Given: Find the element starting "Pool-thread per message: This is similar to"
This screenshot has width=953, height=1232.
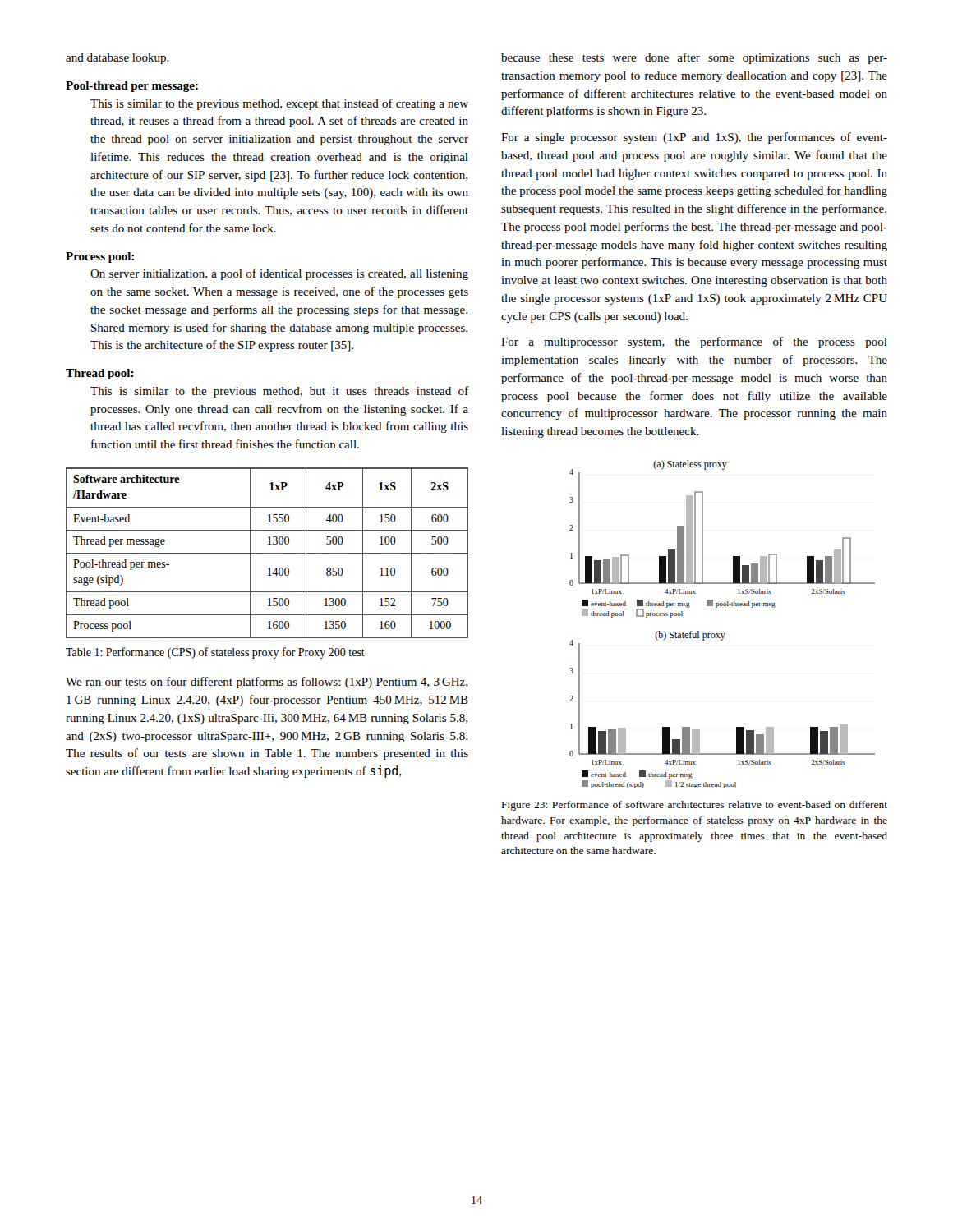Looking at the screenshot, I should [x=267, y=158].
